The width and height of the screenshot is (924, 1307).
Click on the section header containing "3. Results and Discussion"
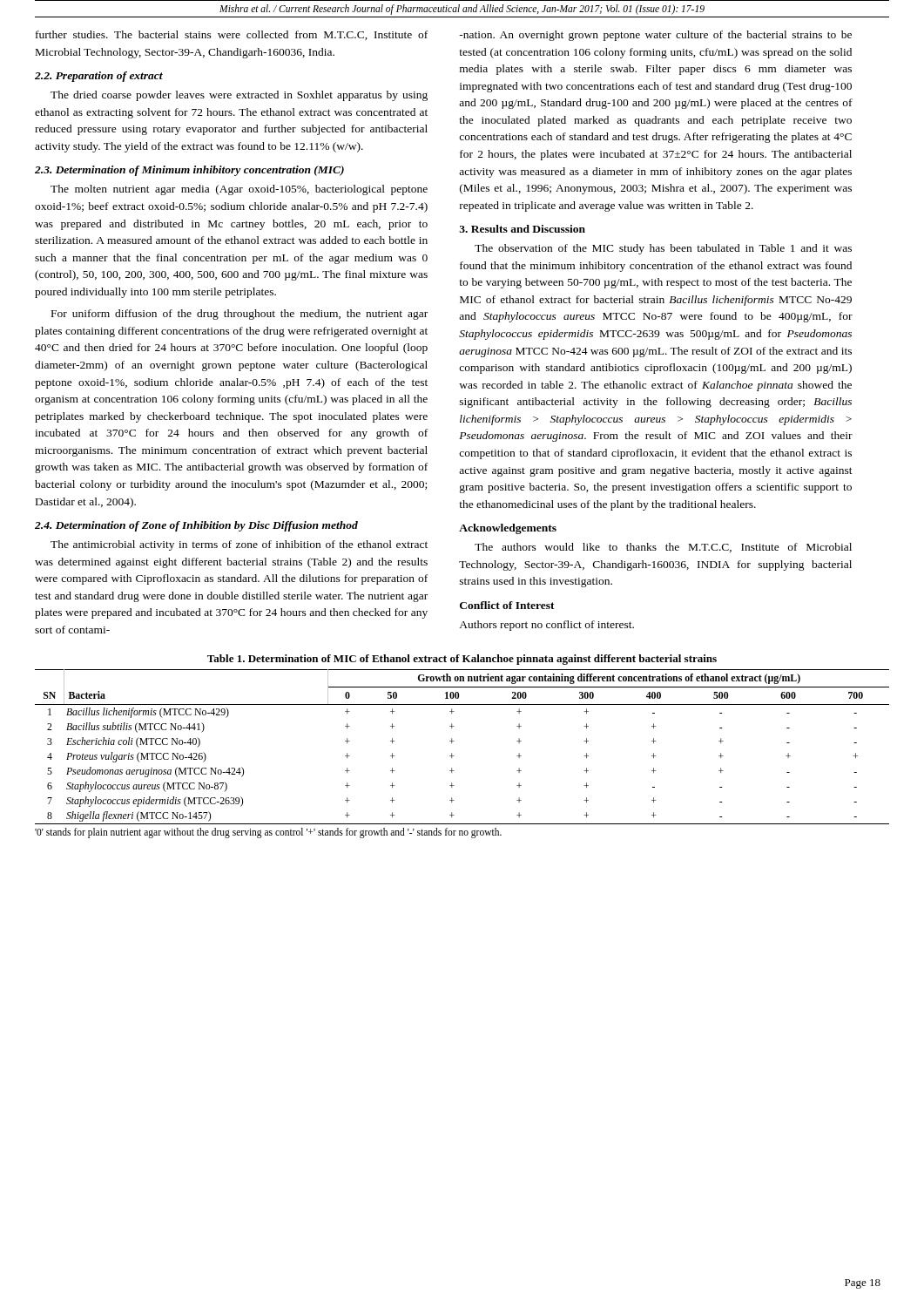(522, 229)
